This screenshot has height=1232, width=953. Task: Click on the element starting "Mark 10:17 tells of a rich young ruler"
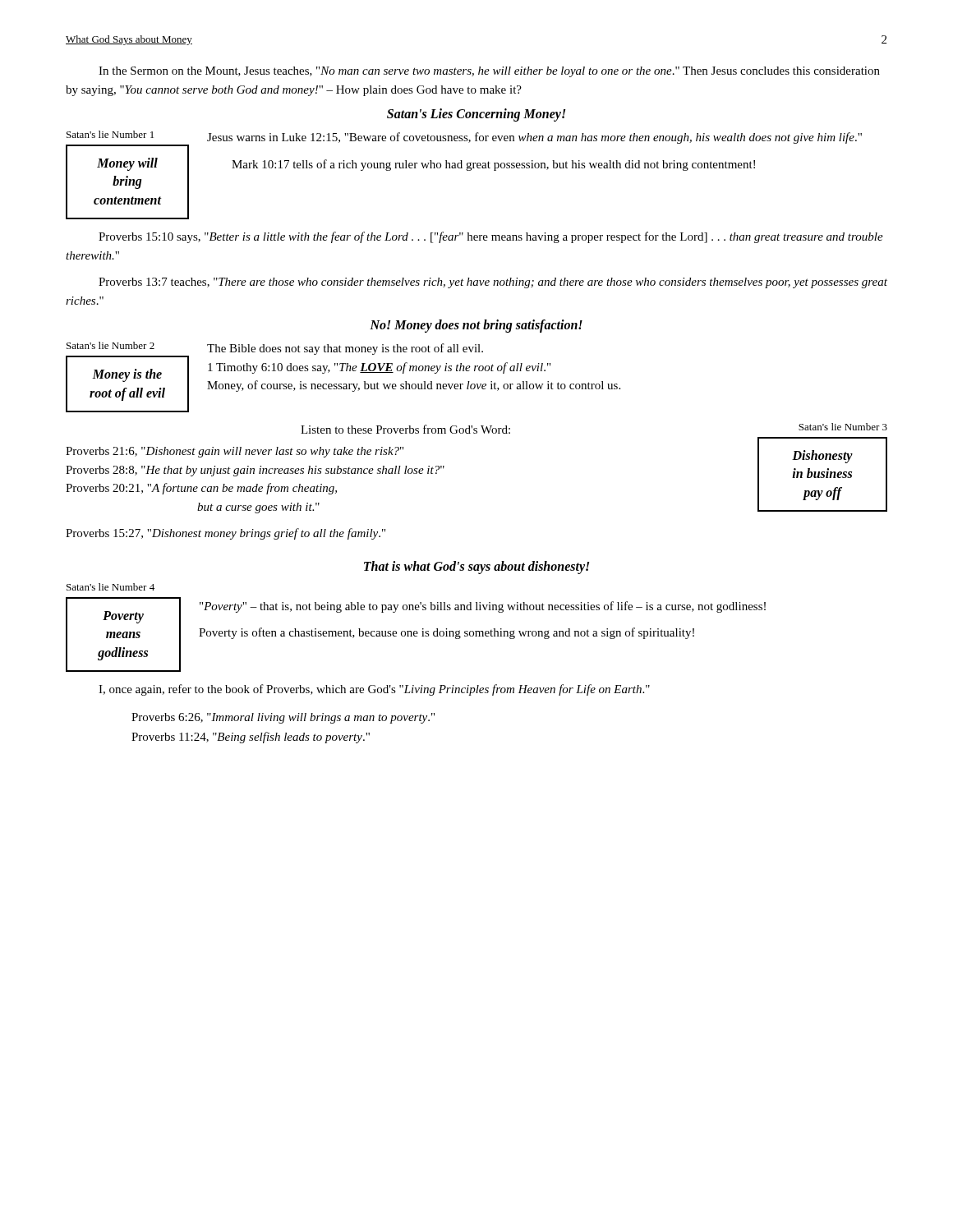click(494, 164)
